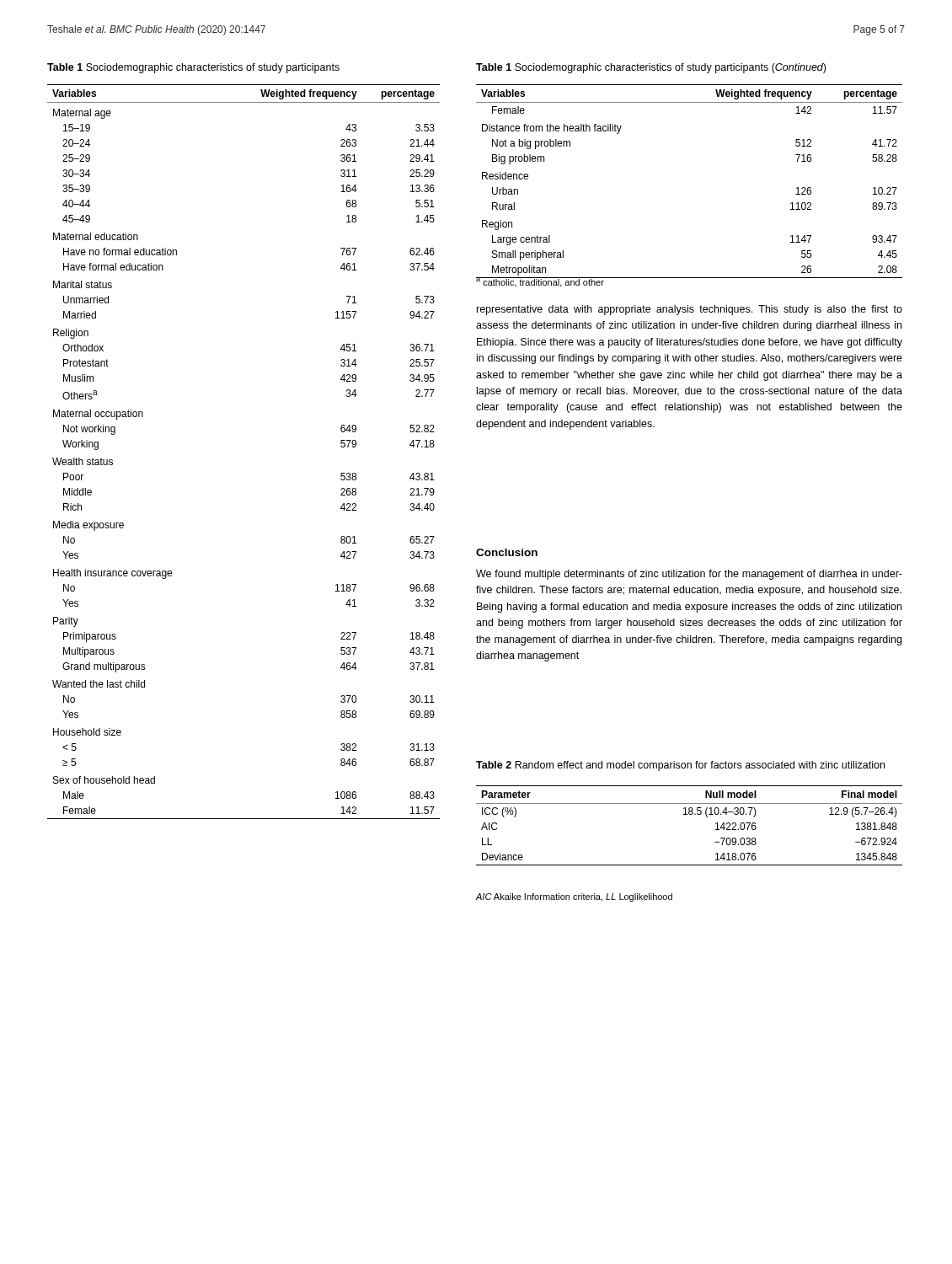This screenshot has height=1264, width=952.
Task: Navigate to the block starting "representative data with"
Action: 689,366
